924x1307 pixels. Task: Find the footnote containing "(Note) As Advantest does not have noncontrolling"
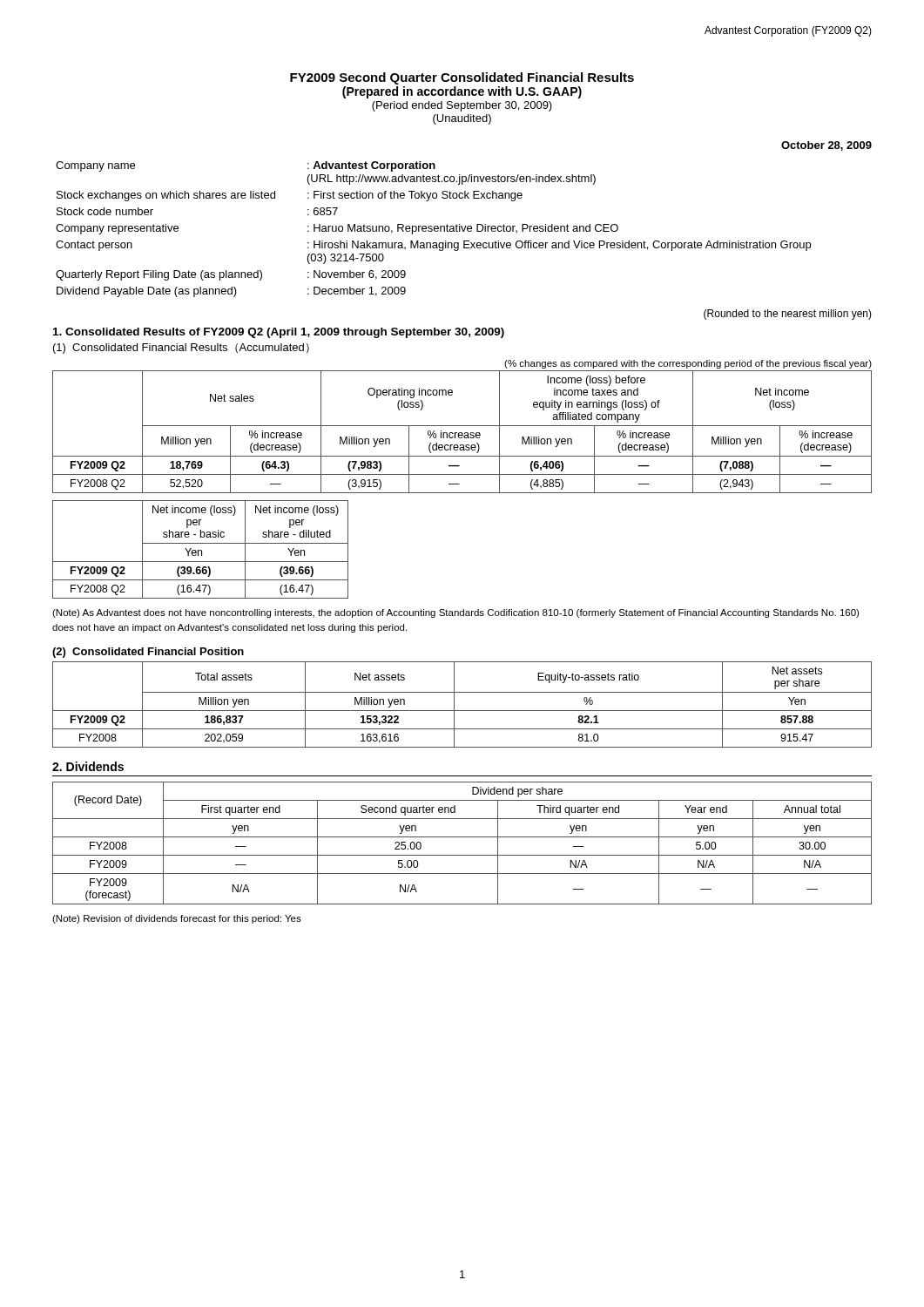click(x=456, y=620)
